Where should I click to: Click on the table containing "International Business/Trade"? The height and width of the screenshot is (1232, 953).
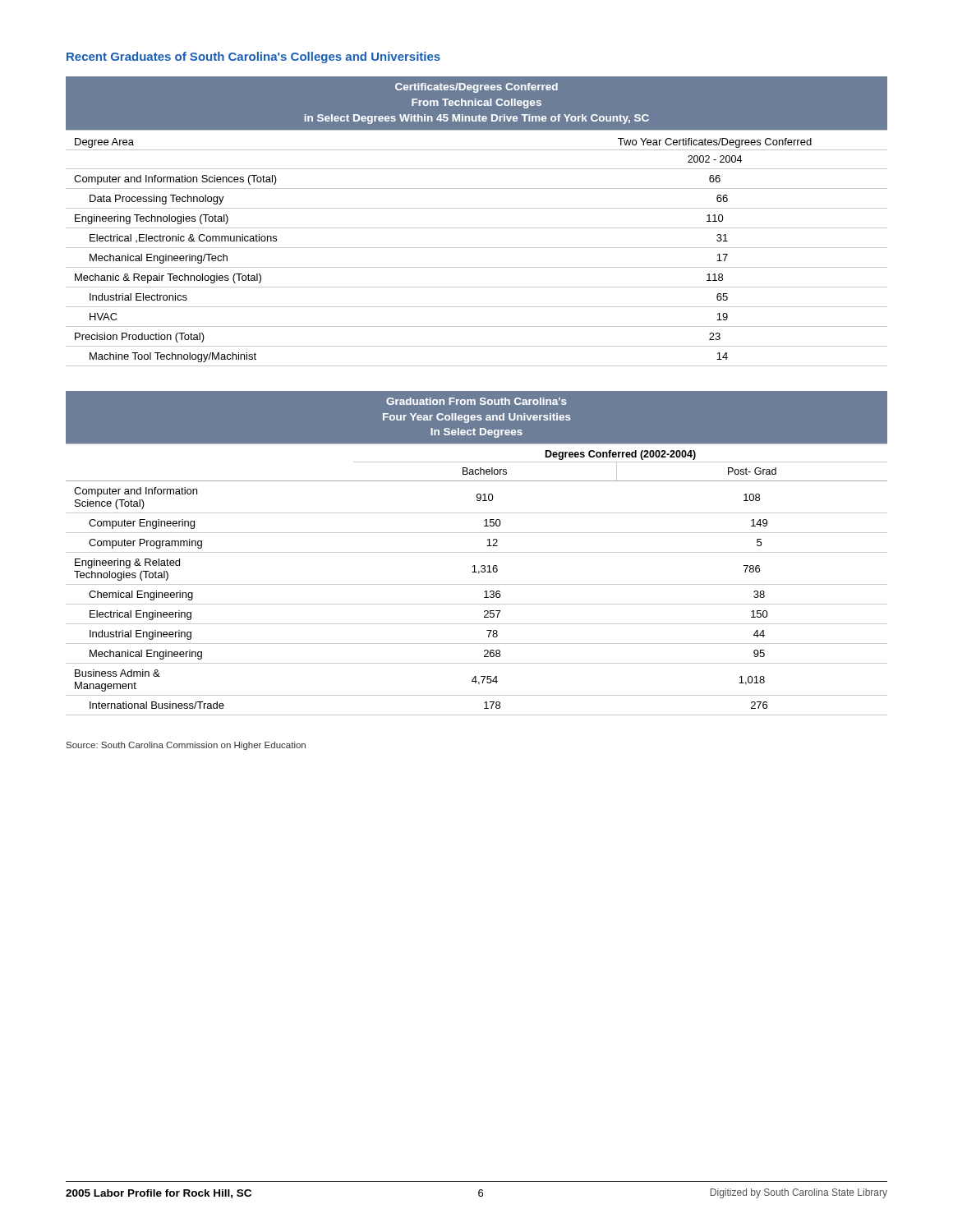[x=476, y=553]
